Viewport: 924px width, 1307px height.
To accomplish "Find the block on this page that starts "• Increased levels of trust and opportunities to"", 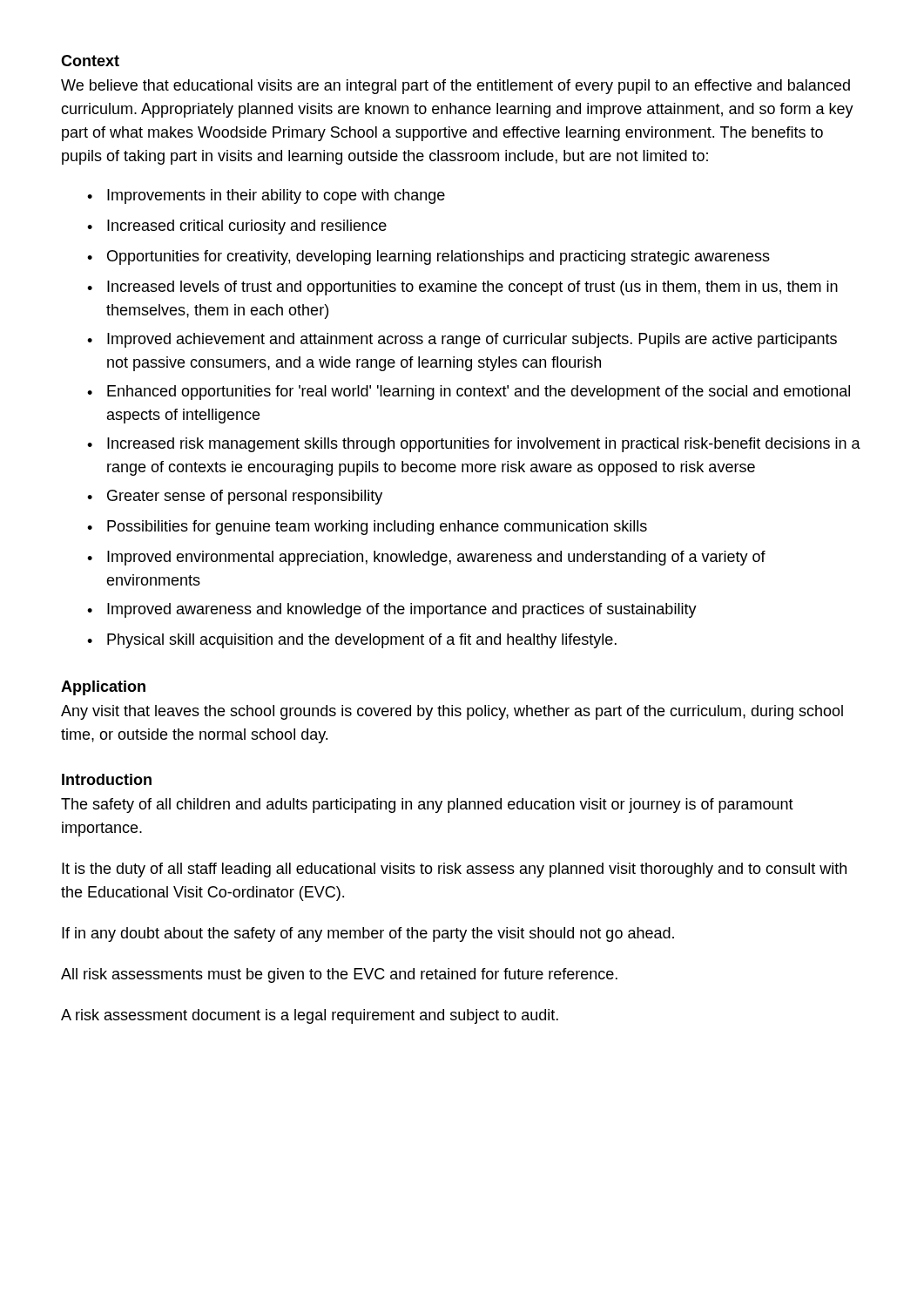I will [475, 299].
